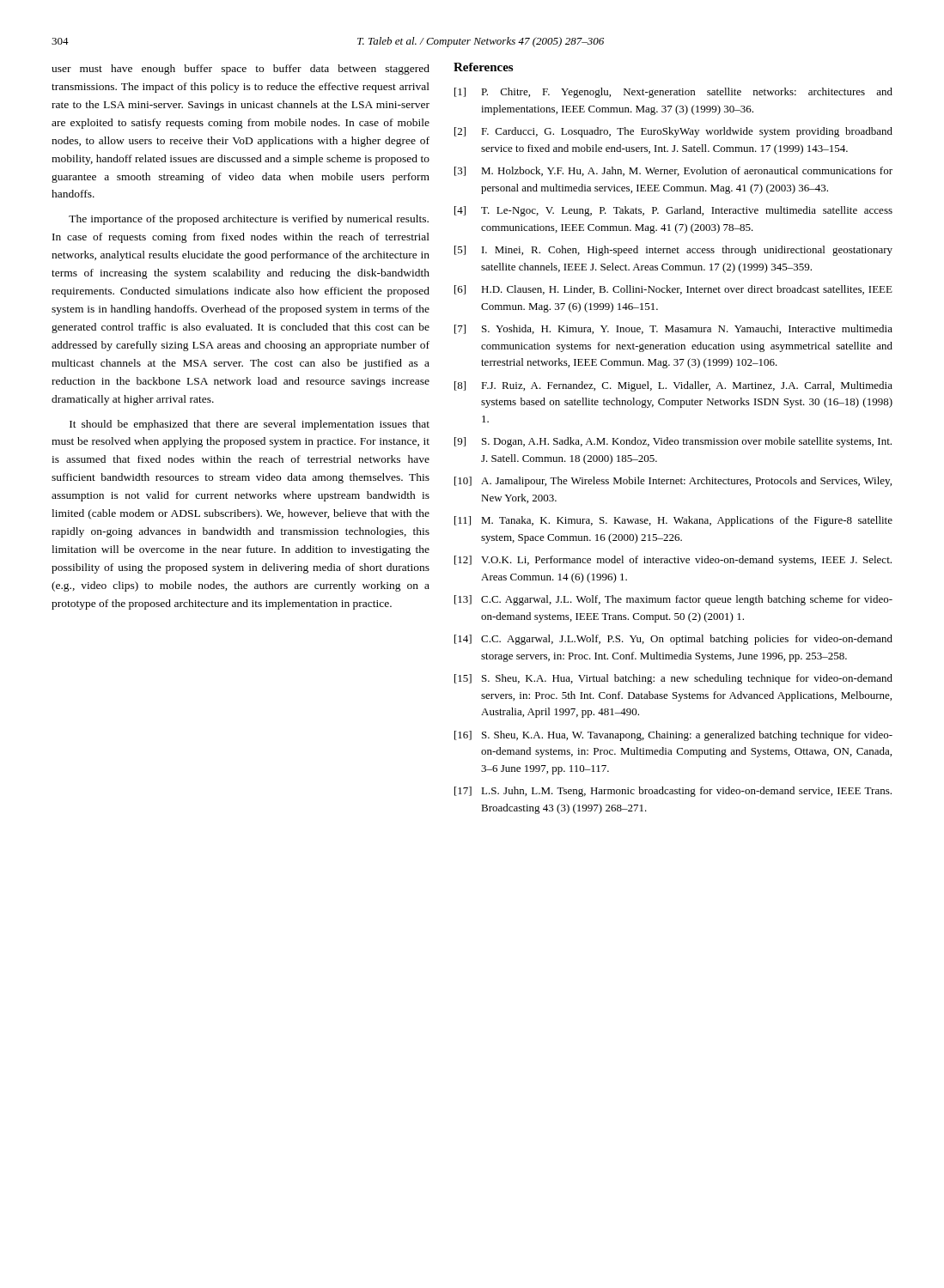The image size is (944, 1288).
Task: Locate the text block starting "[3] M. Holzbock, Y.F. Hu, A. Jahn, M."
Action: (673, 179)
